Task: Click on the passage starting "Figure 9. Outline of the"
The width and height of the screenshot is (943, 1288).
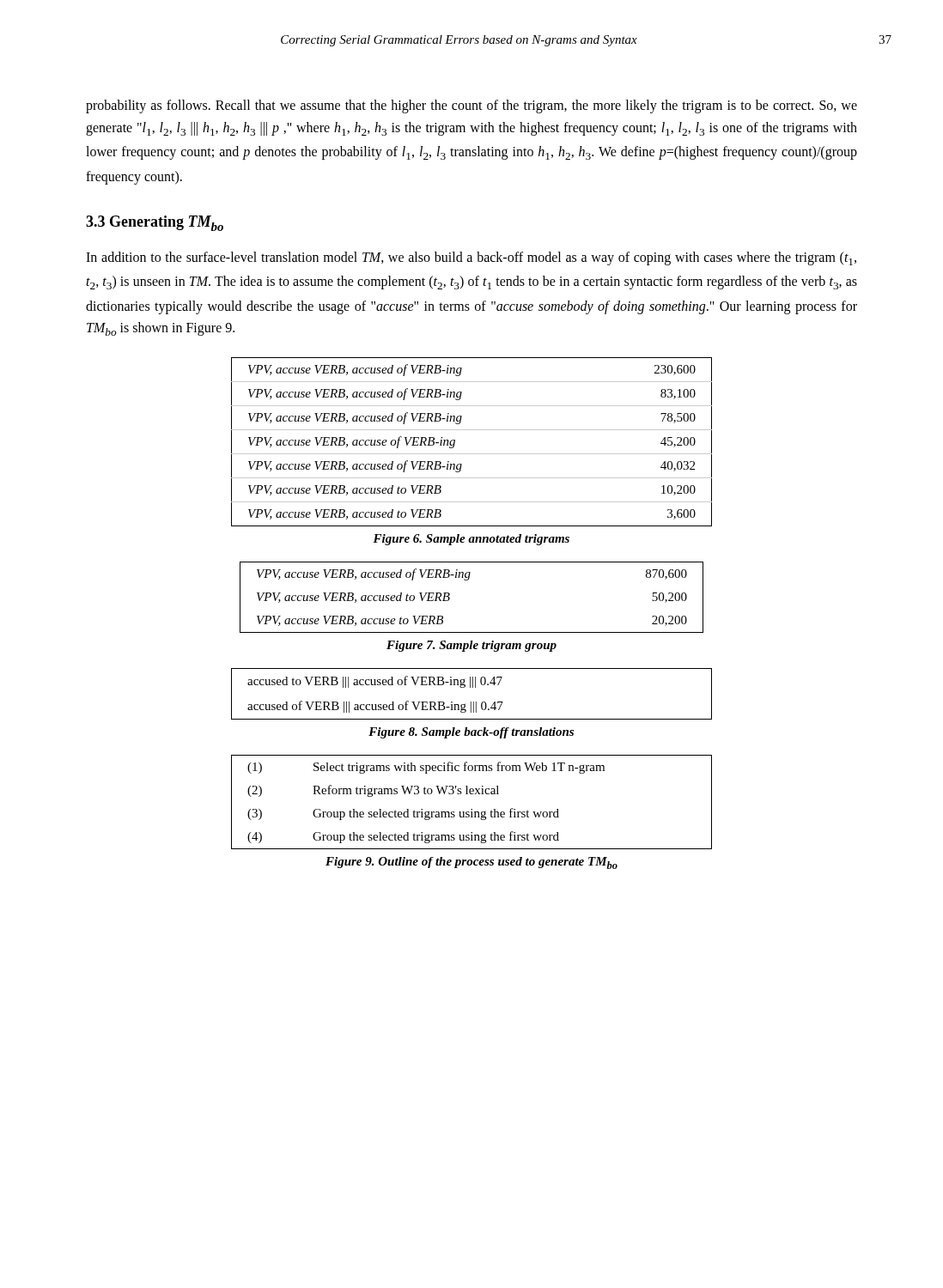Action: click(x=472, y=863)
